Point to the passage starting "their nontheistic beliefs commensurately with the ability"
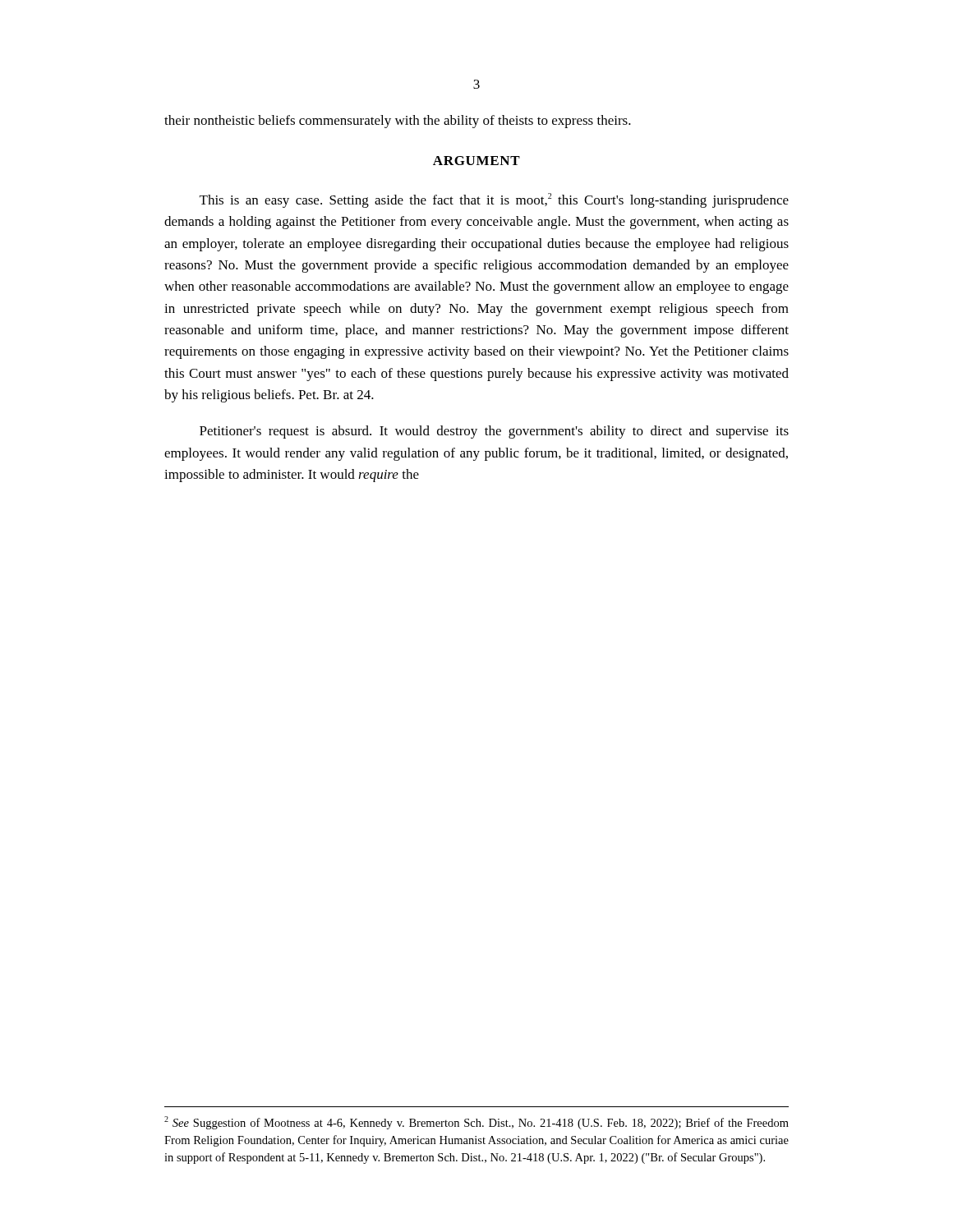This screenshot has width=953, height=1232. [398, 121]
